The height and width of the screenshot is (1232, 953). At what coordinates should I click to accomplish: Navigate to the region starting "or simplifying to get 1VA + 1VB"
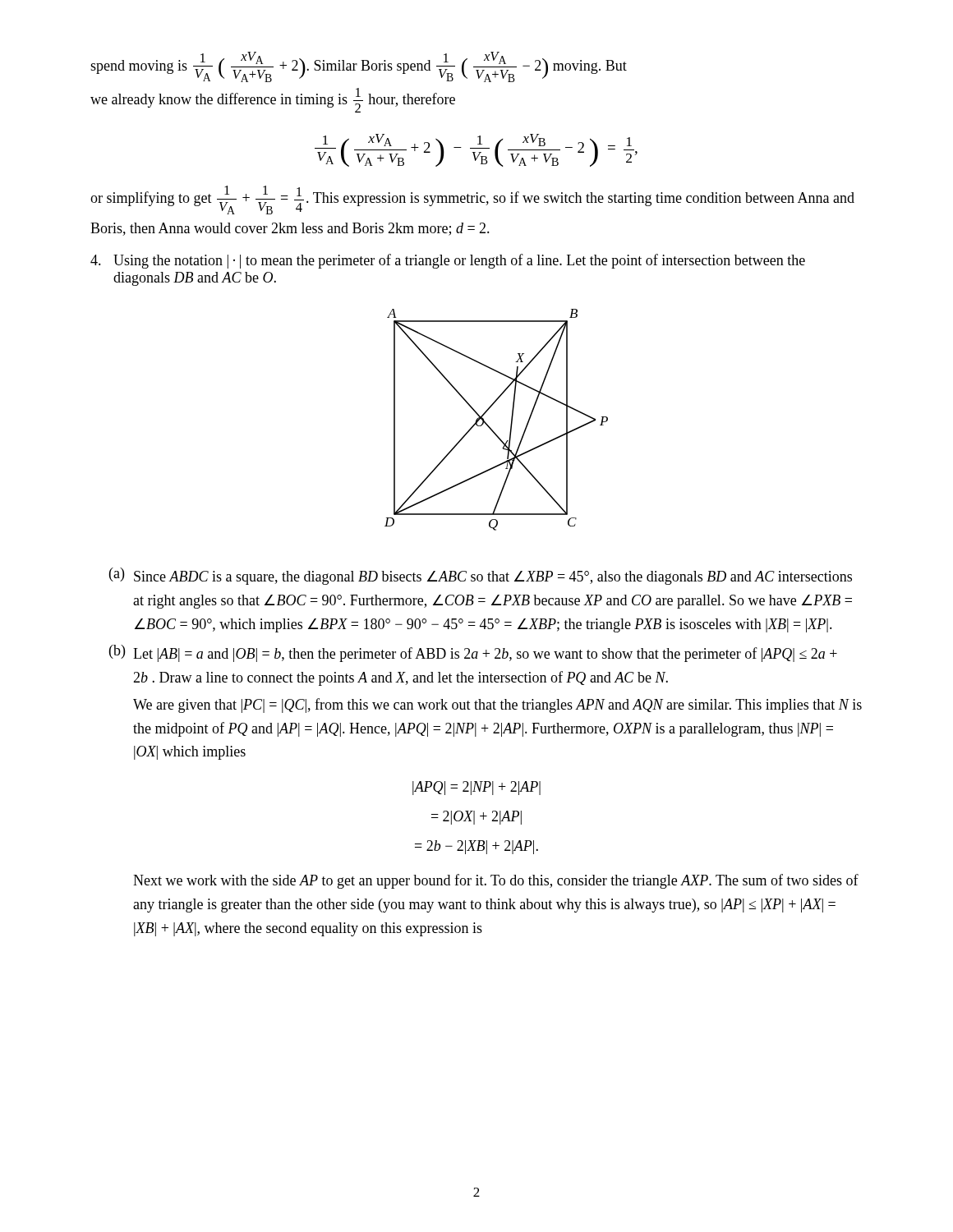(472, 210)
